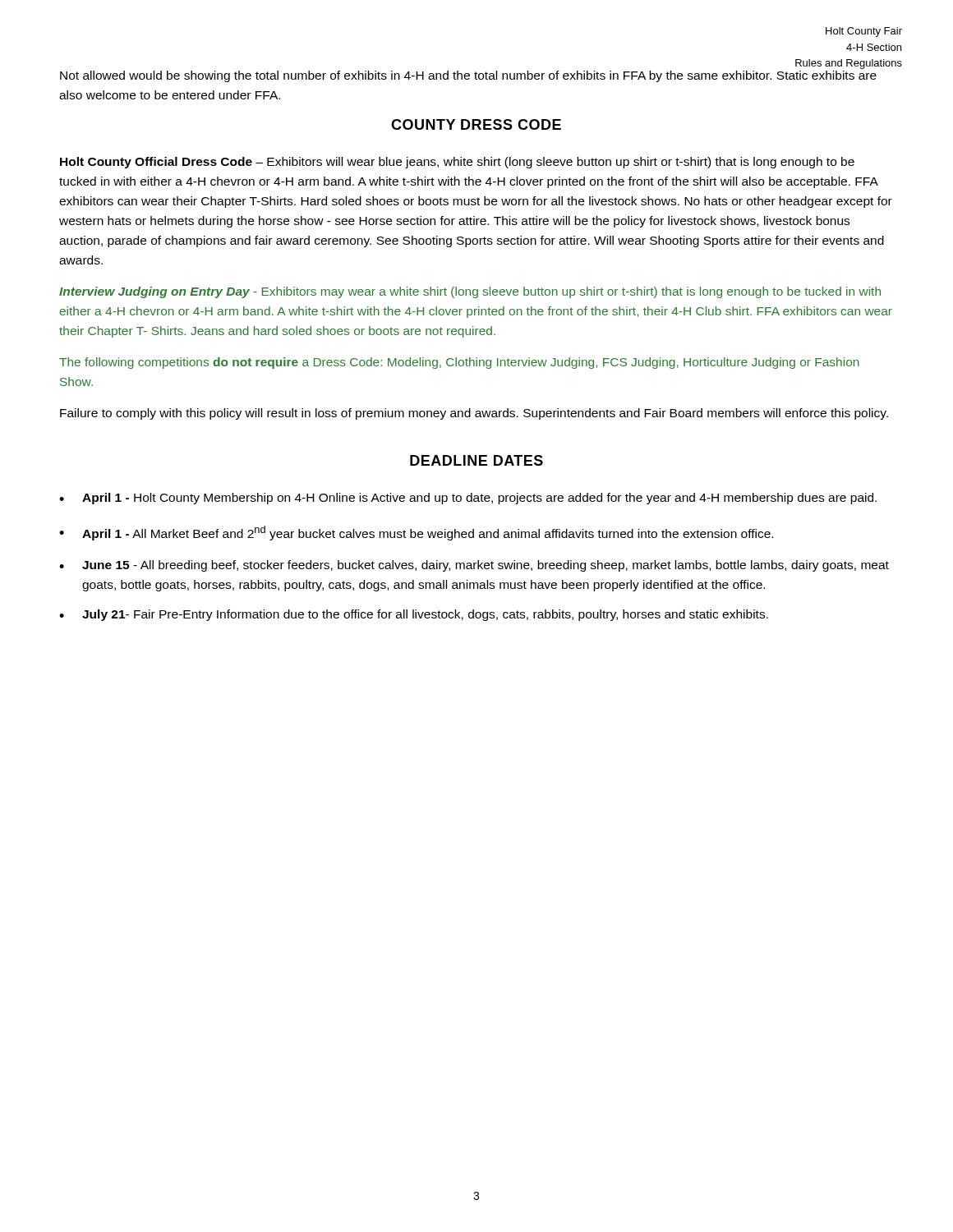Where is the passage that starts "• April 1 - Holt County"?
This screenshot has height=1232, width=953.
pos(476,500)
